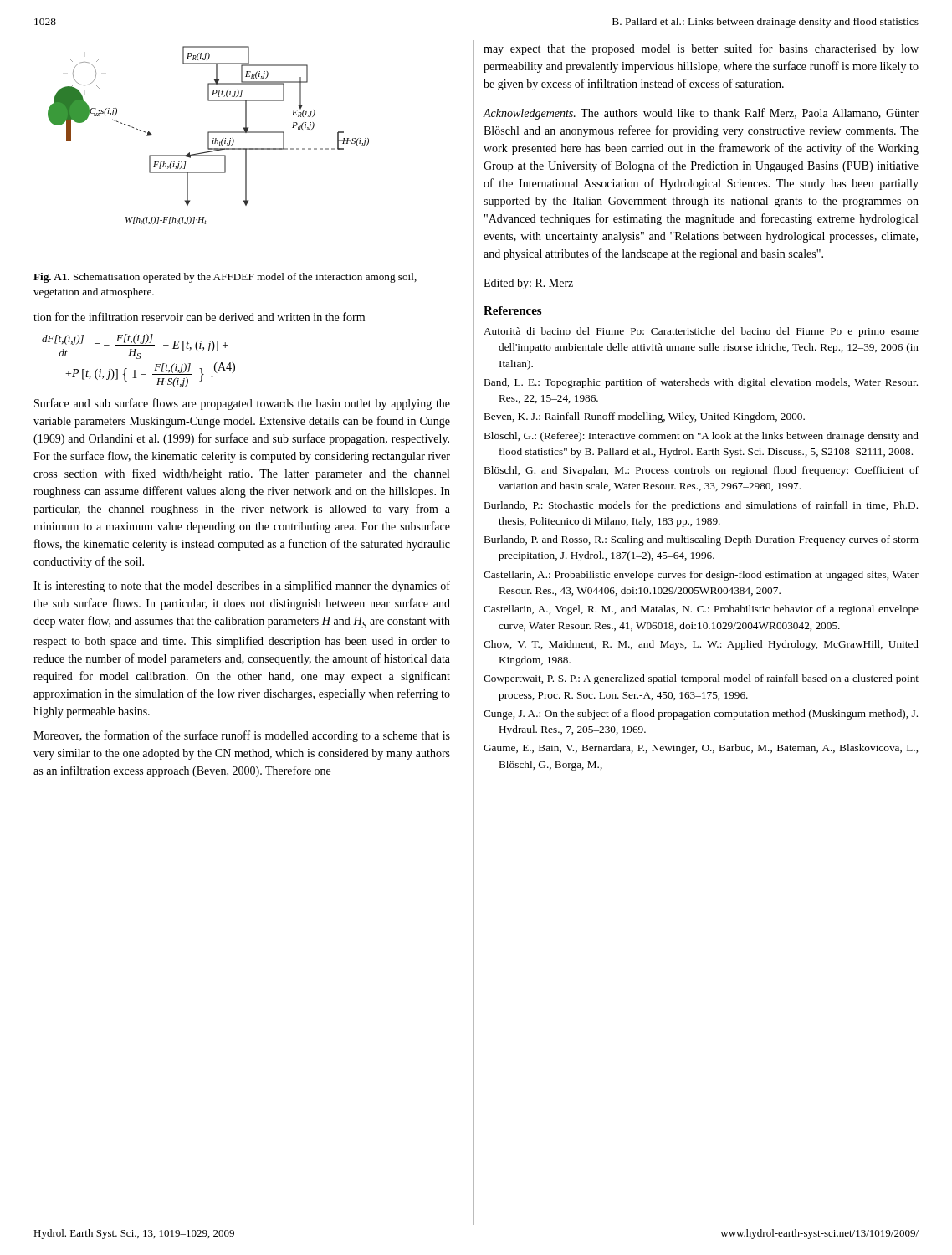Find the list item that says "Gaume, E., Bain, V.,"
Screen dimensions: 1255x952
701,756
